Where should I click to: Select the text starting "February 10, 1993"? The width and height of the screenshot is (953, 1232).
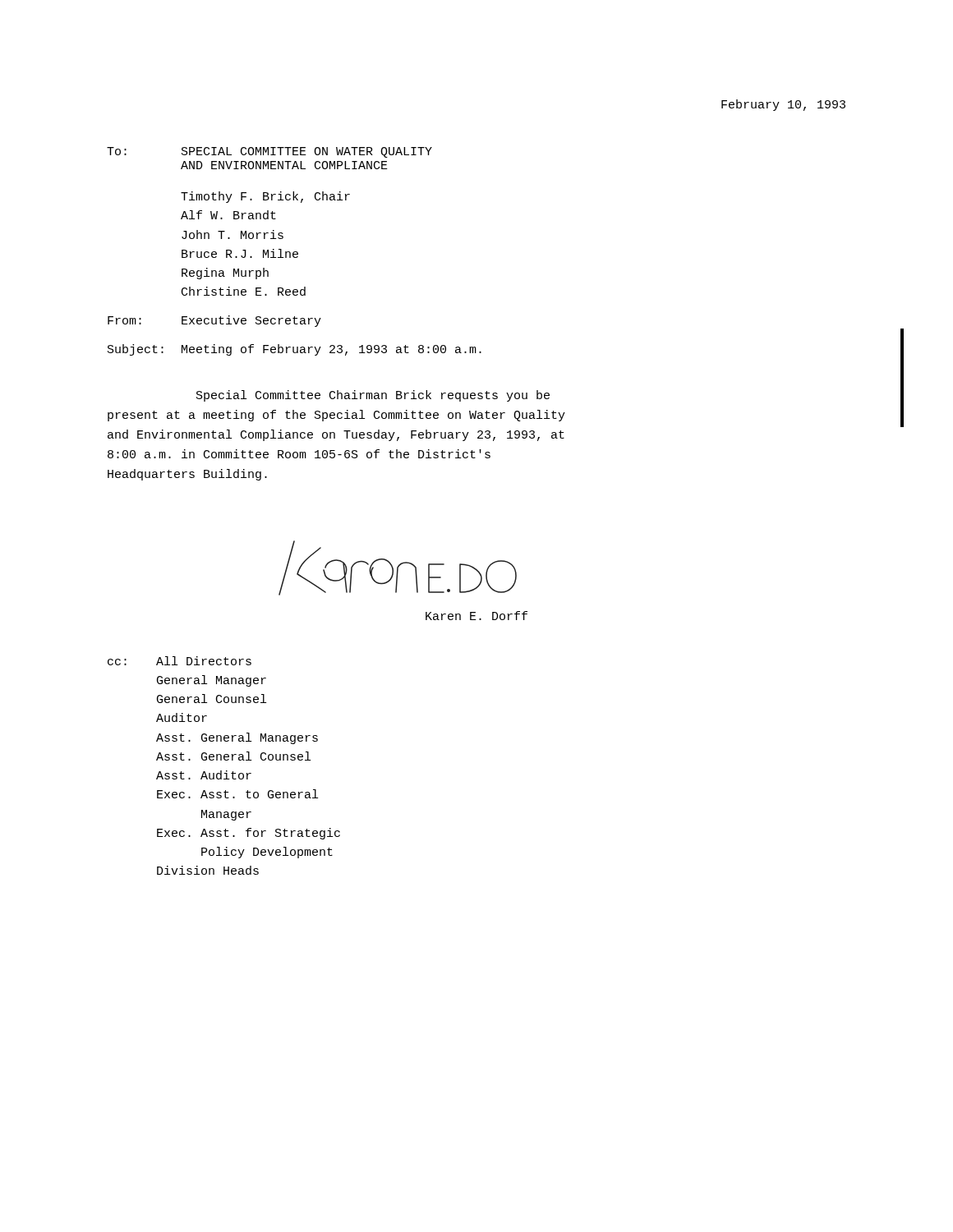pyautogui.click(x=783, y=106)
